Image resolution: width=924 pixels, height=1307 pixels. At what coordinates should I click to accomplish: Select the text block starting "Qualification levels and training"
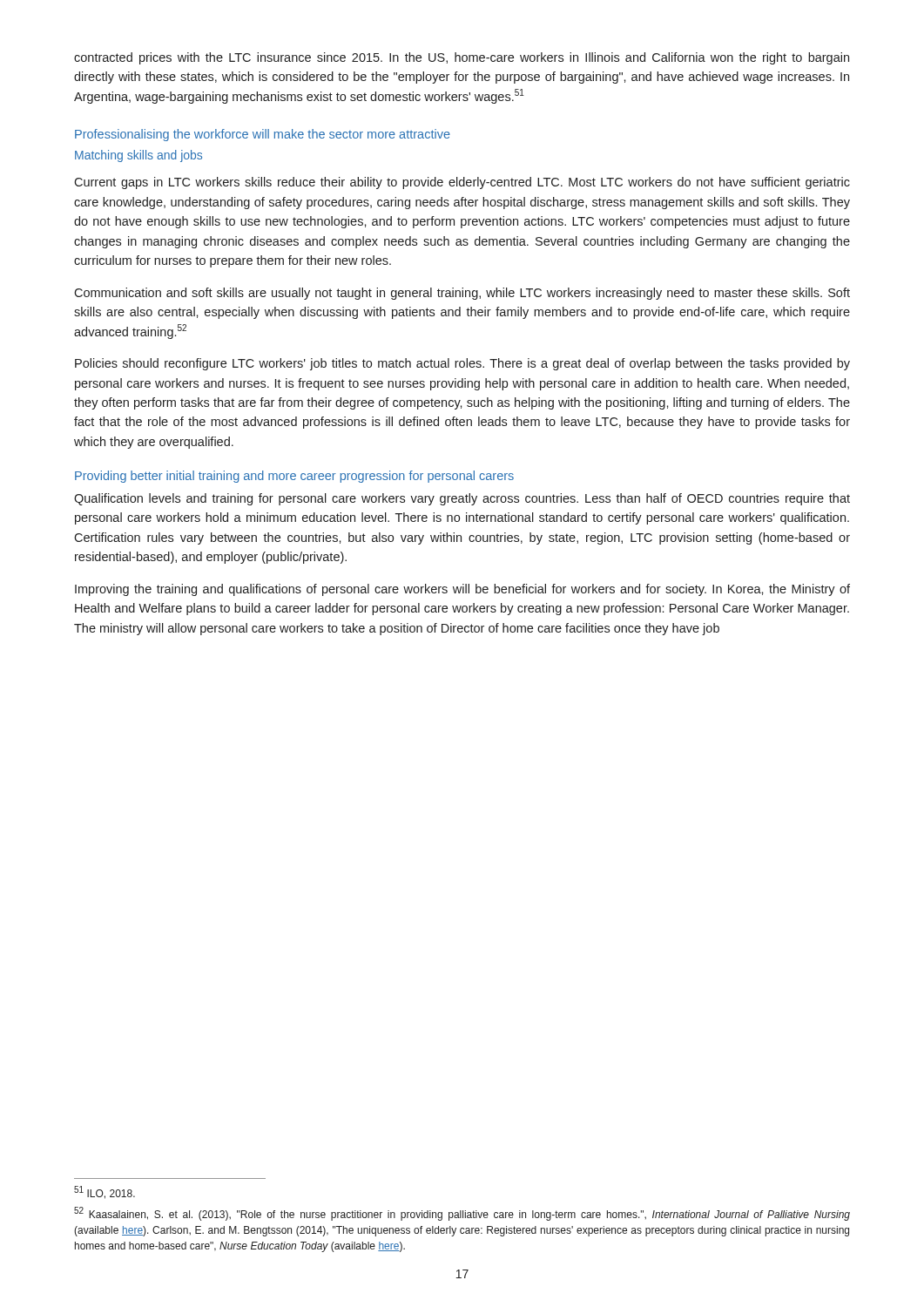point(462,528)
